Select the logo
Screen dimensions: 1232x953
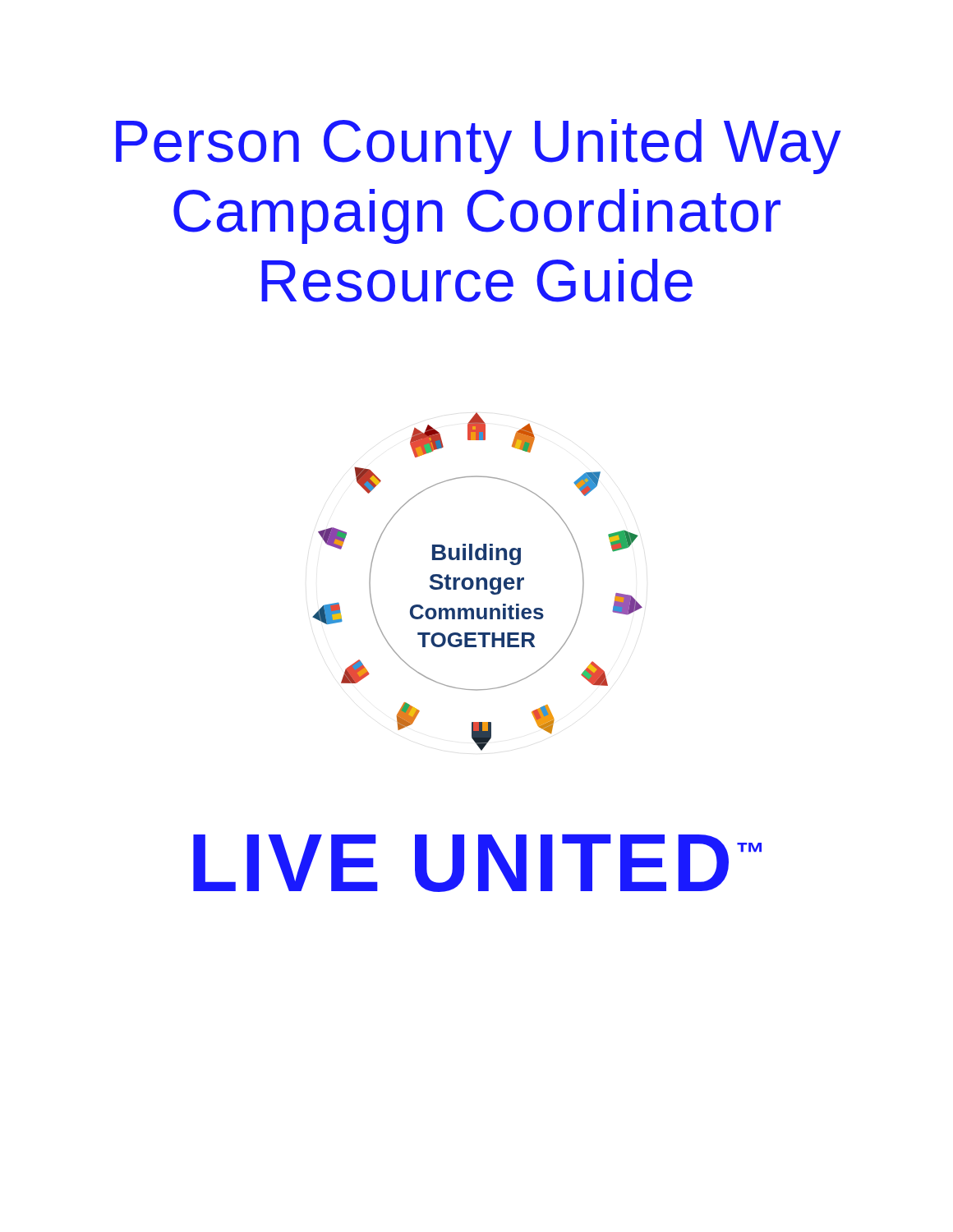(476, 862)
